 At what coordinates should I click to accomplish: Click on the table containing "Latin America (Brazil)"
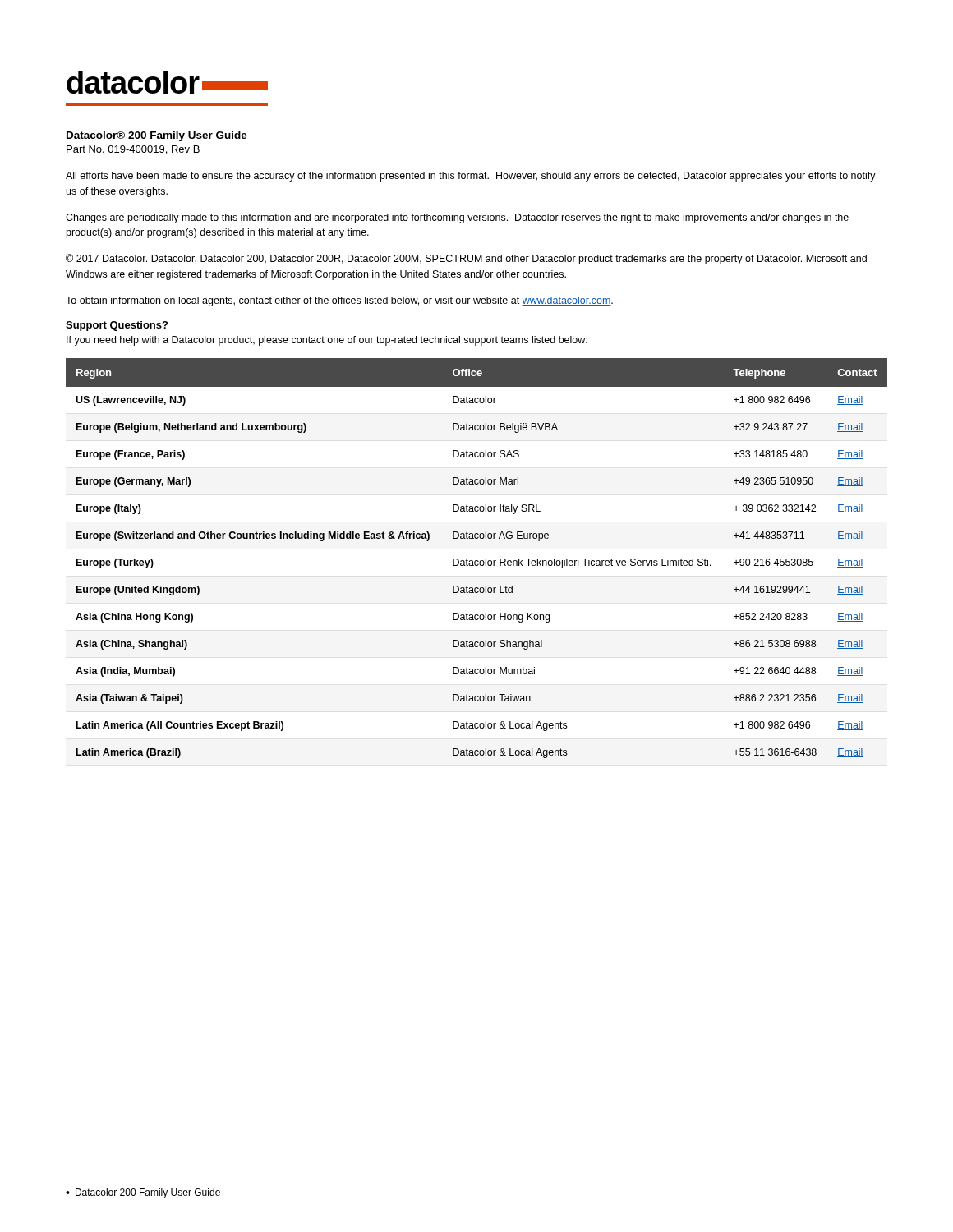pos(476,562)
